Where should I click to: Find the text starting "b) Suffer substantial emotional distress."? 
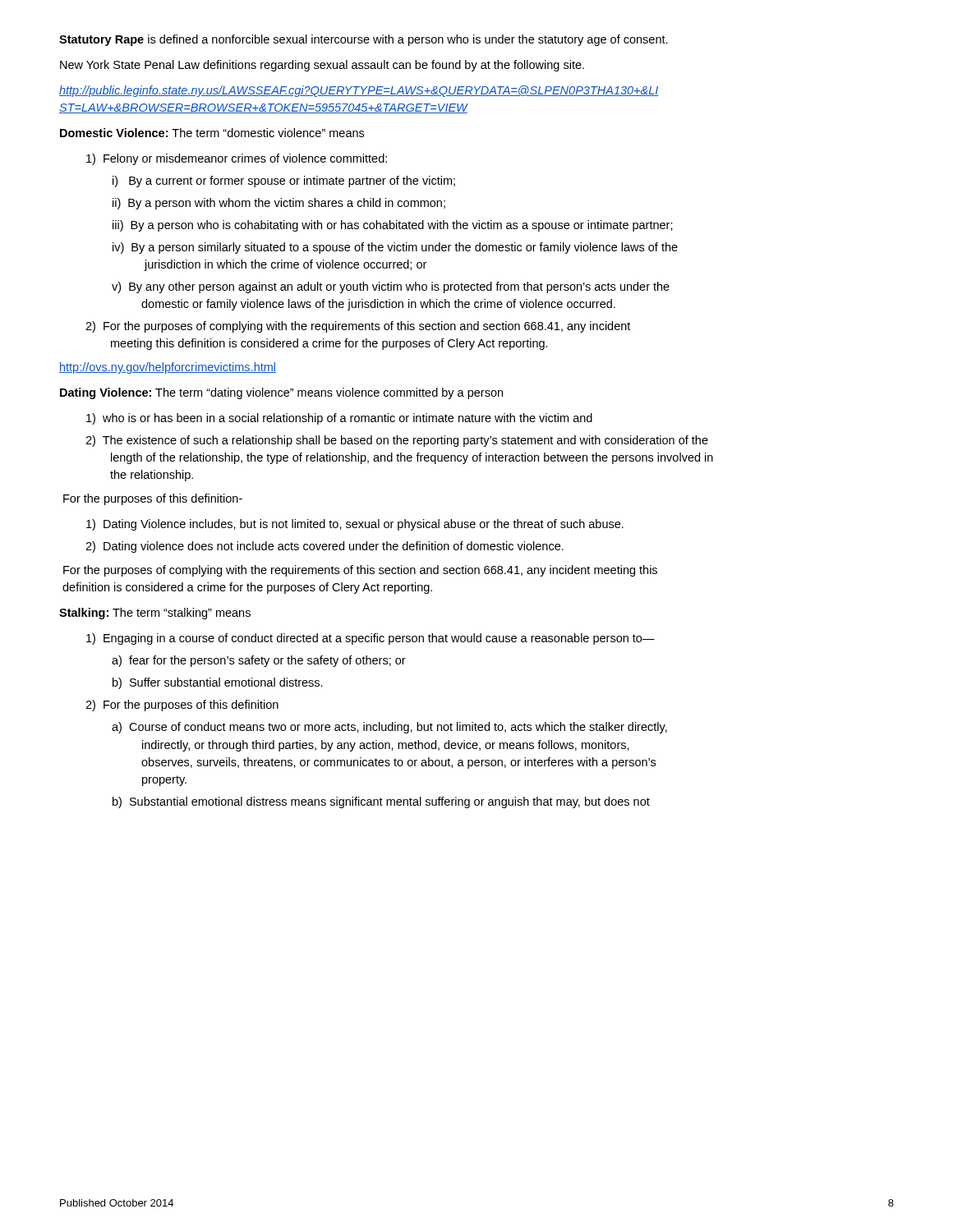[x=218, y=683]
